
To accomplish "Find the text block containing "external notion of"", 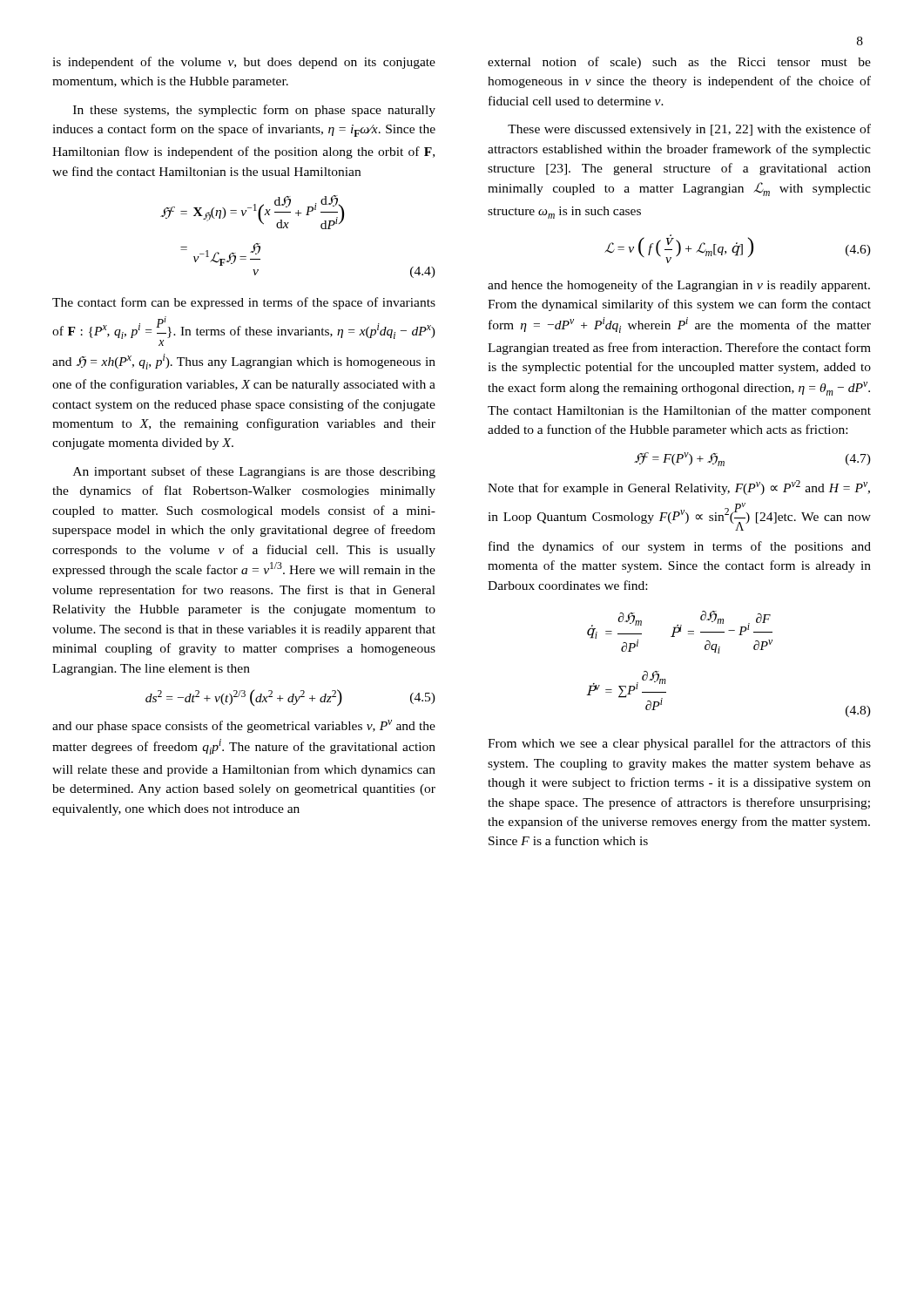I will click(x=679, y=82).
